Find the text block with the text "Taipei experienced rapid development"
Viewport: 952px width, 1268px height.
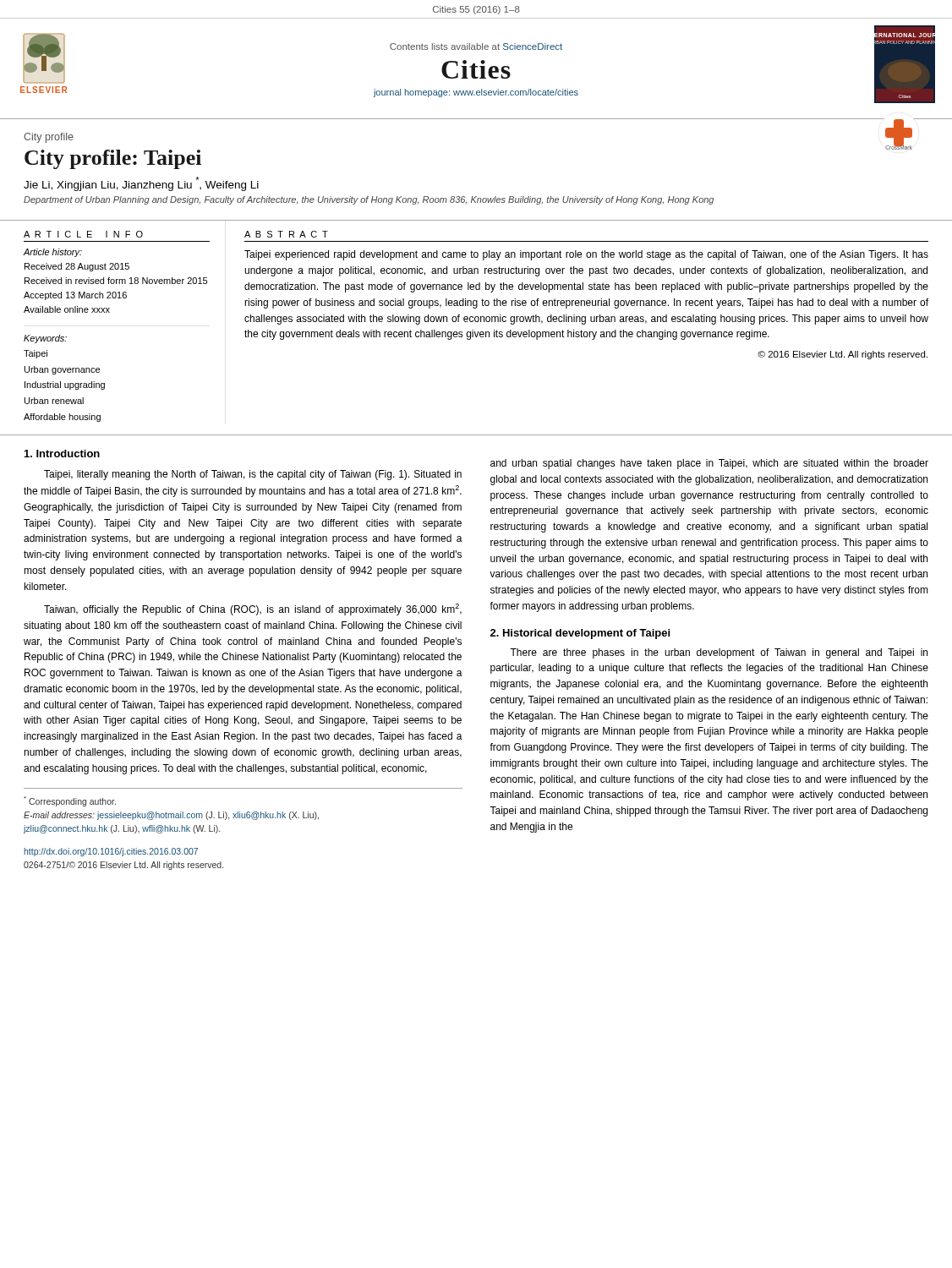(x=586, y=294)
